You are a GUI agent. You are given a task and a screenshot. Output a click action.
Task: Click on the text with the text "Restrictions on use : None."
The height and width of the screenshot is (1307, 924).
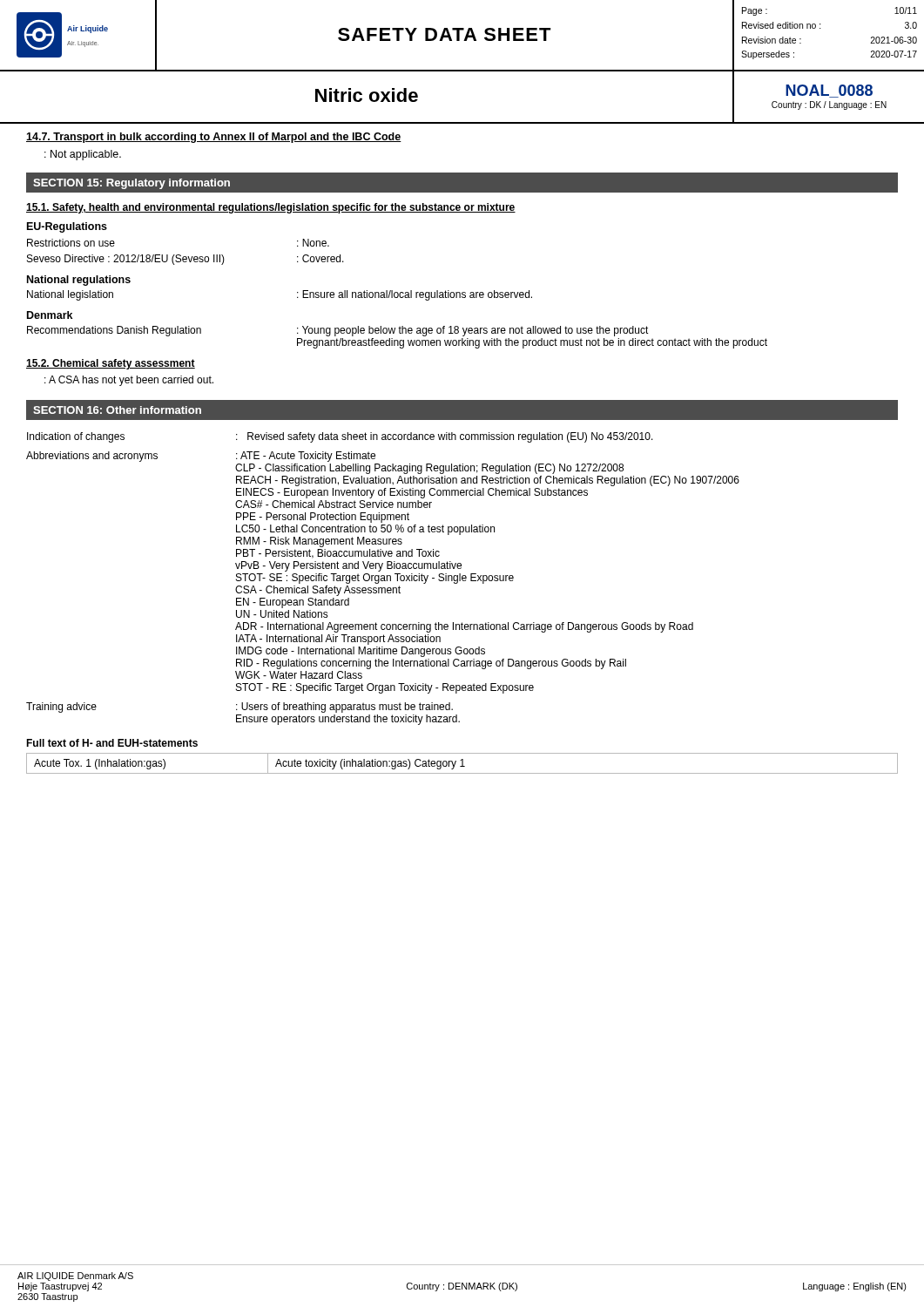(x=178, y=243)
